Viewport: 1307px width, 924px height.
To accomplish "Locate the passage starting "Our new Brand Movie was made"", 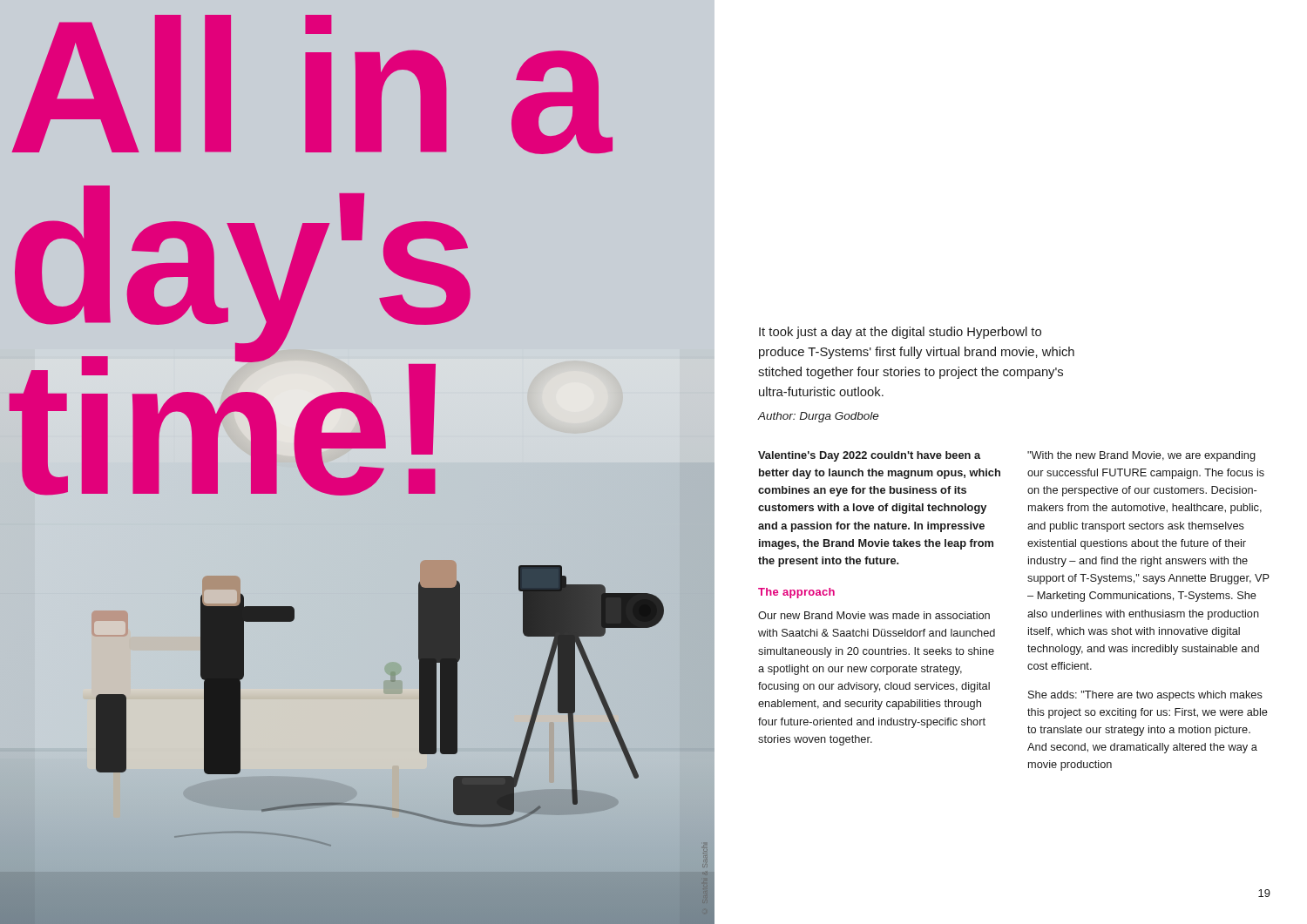I will coord(877,677).
